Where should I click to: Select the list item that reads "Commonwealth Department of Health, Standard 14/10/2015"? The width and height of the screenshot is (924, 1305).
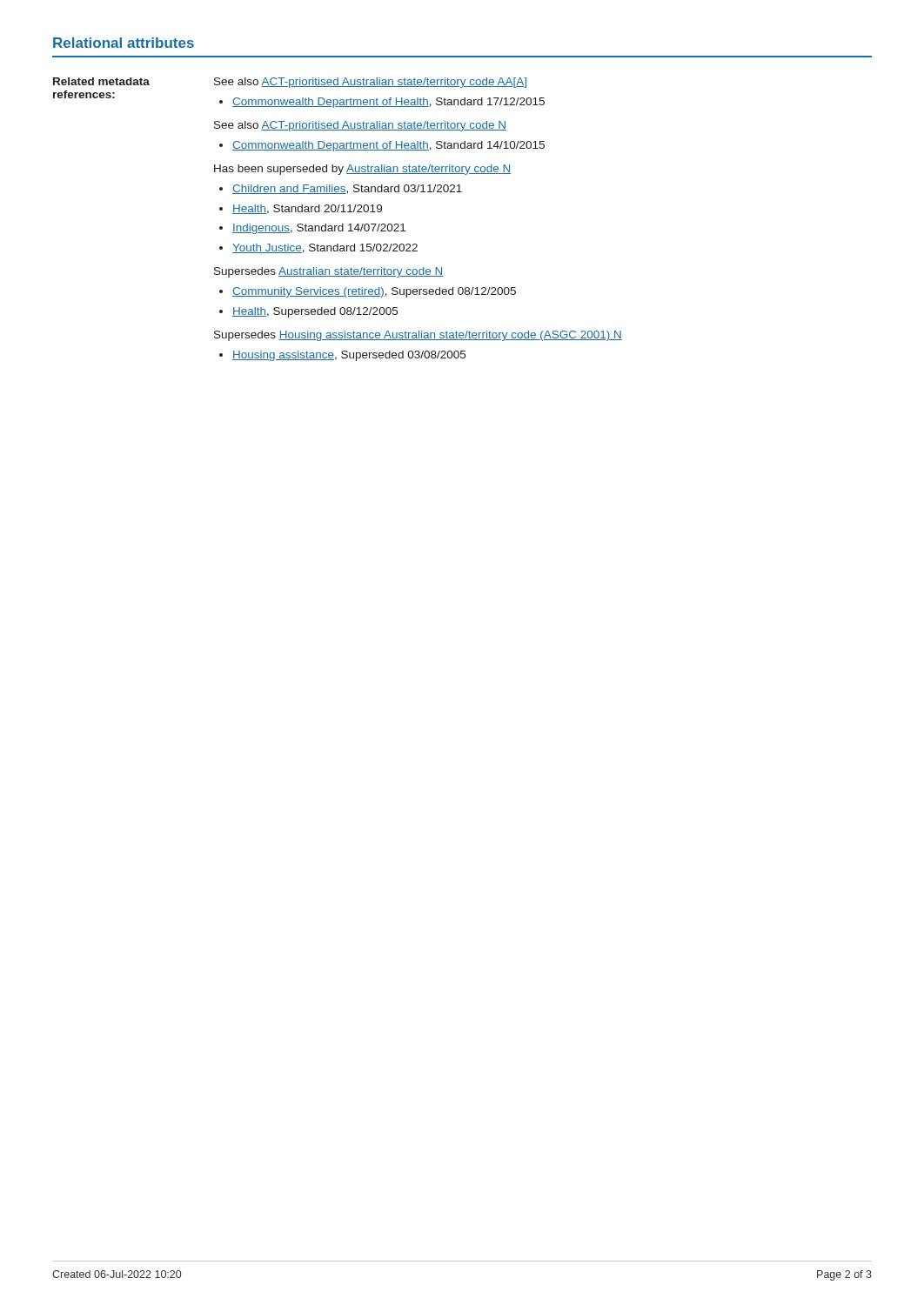point(542,146)
